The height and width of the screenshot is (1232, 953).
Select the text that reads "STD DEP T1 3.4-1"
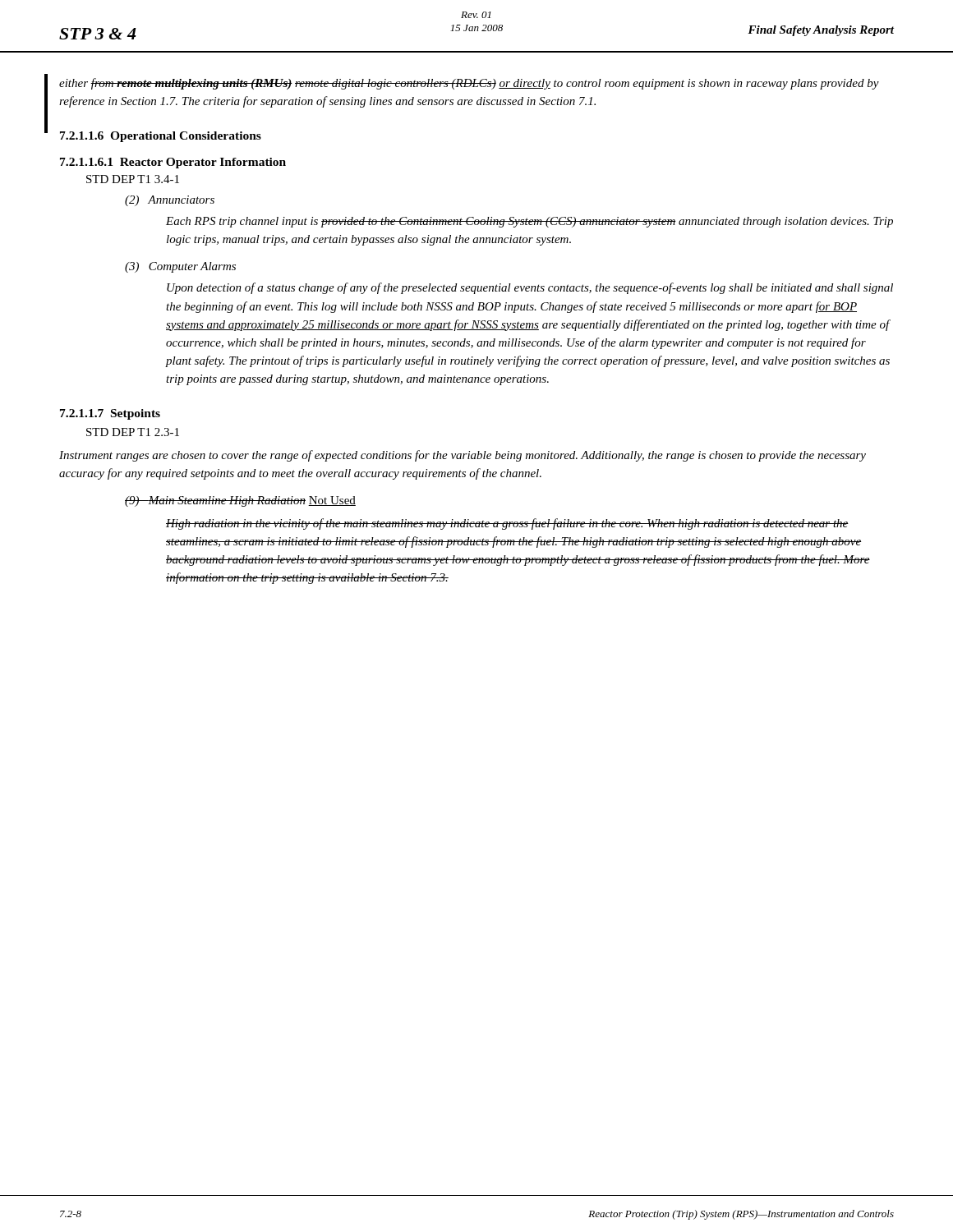[x=133, y=179]
